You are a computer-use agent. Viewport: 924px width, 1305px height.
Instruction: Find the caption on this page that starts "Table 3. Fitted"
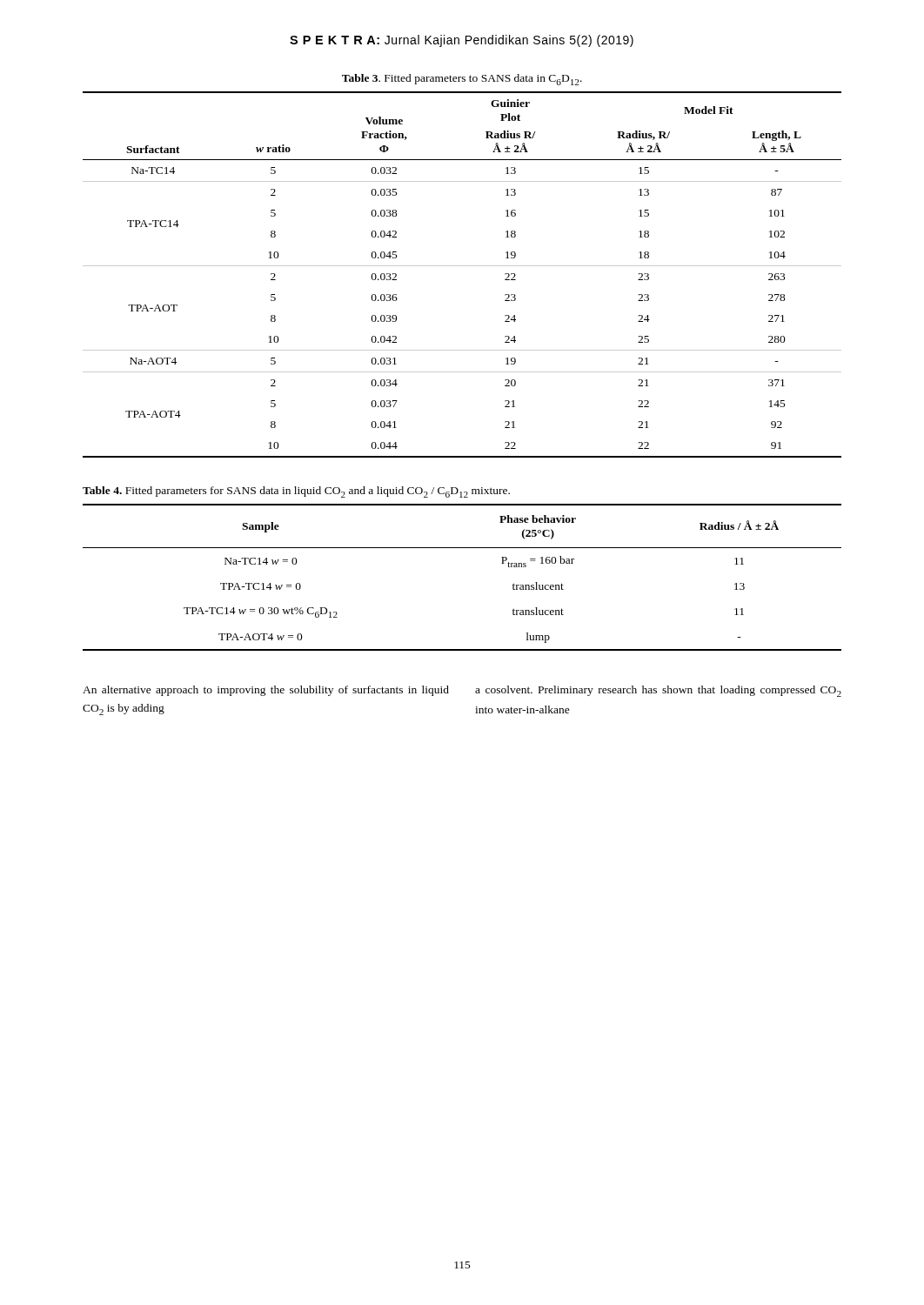click(462, 79)
